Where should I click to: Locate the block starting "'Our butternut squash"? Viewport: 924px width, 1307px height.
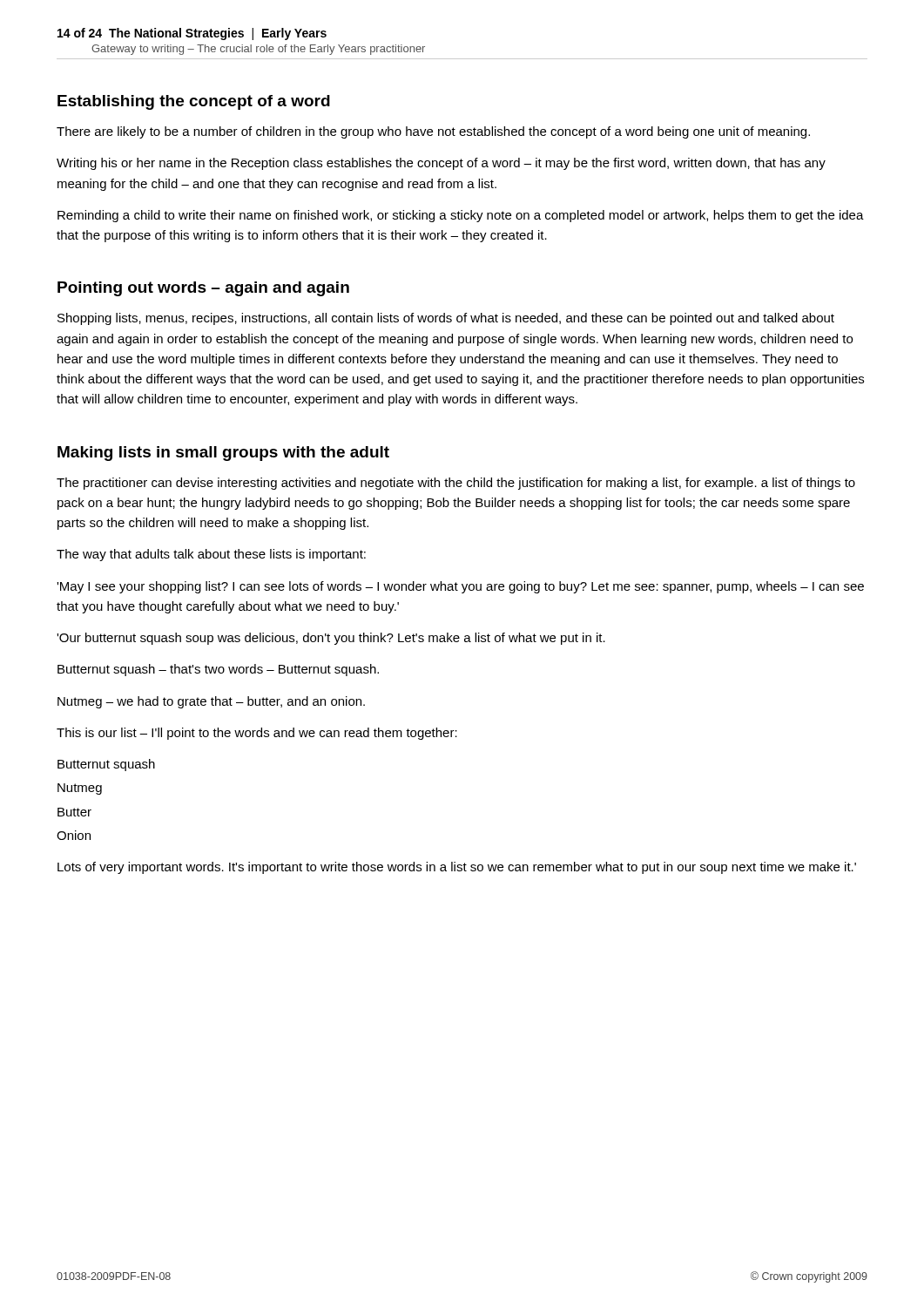click(x=331, y=637)
